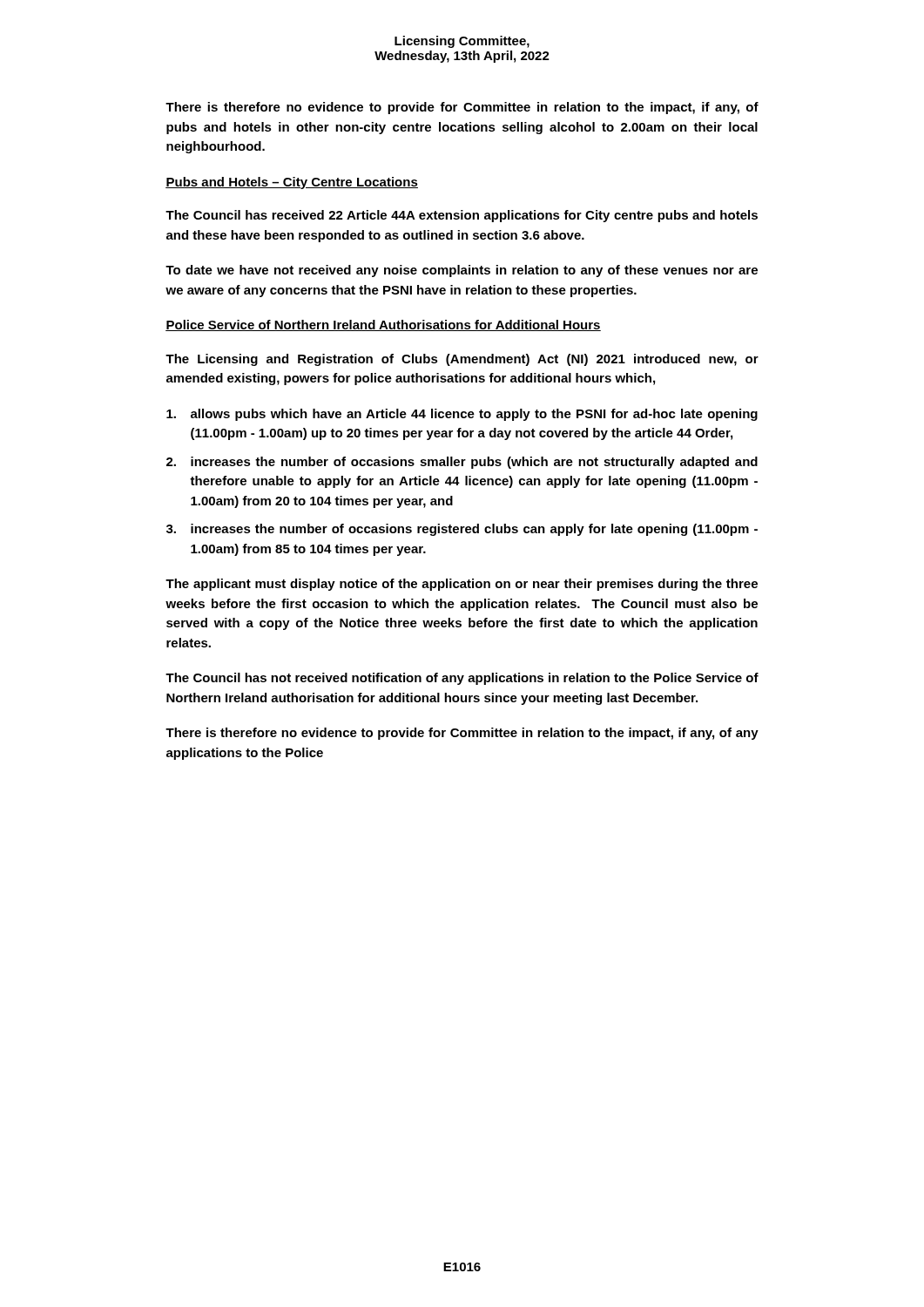Locate the region starting "Police Service of Northern Ireland Authorisations for"
Image resolution: width=924 pixels, height=1307 pixels.
383,325
